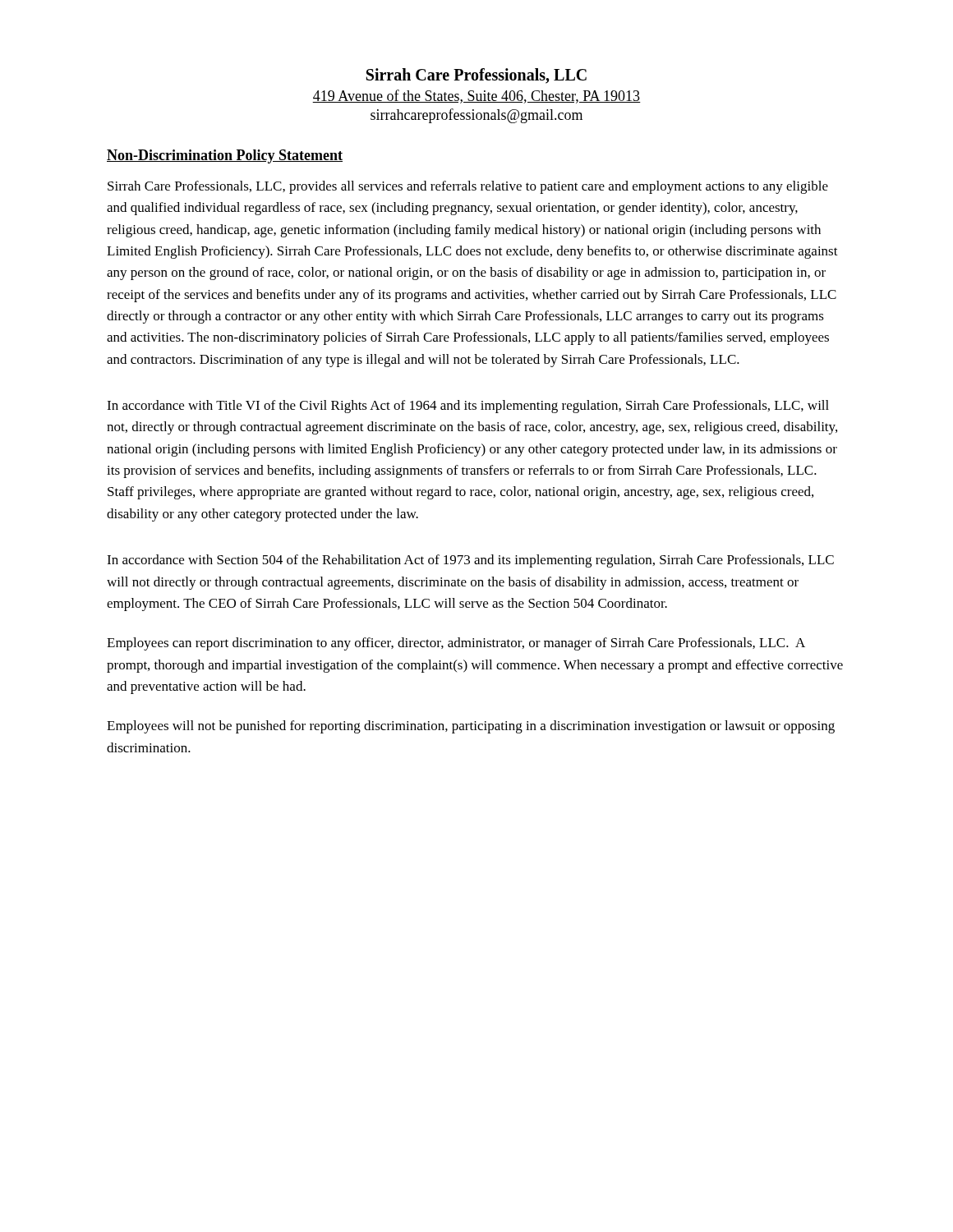Click the passage that begins "Sirrah Care Professionals, LLC, provides all"

coord(472,273)
